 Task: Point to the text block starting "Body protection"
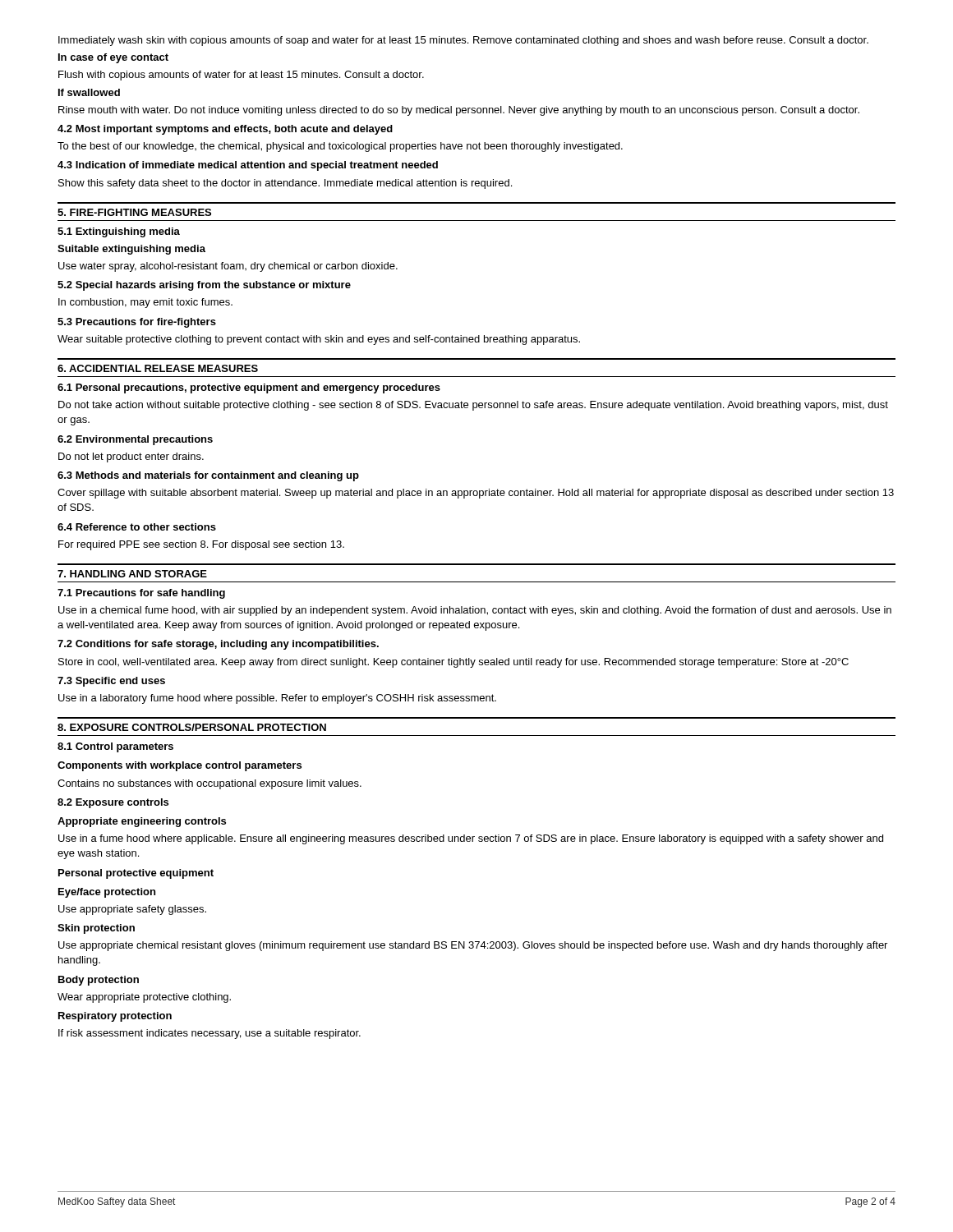pos(99,981)
